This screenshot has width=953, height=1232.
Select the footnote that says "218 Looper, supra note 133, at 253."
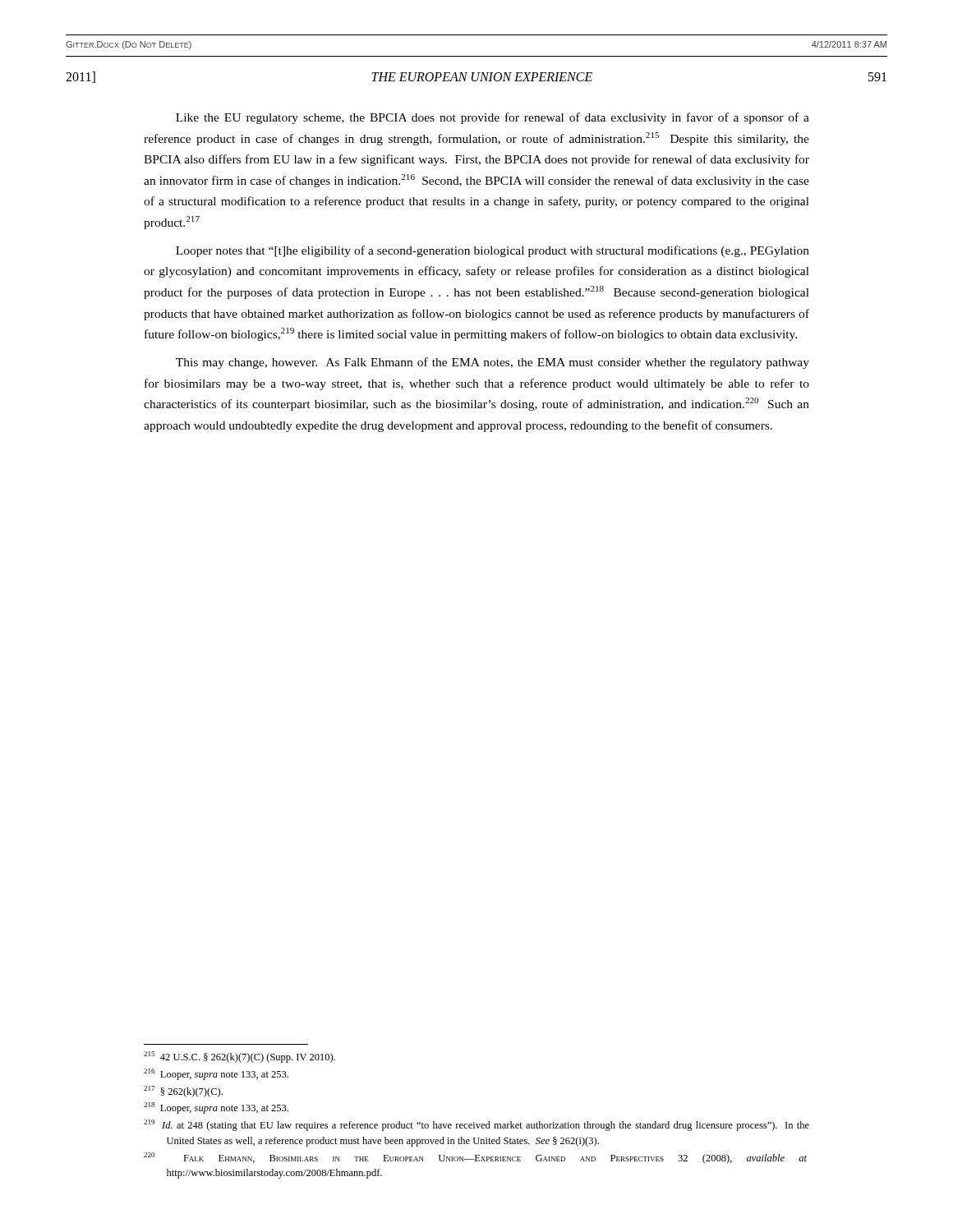click(x=216, y=1107)
